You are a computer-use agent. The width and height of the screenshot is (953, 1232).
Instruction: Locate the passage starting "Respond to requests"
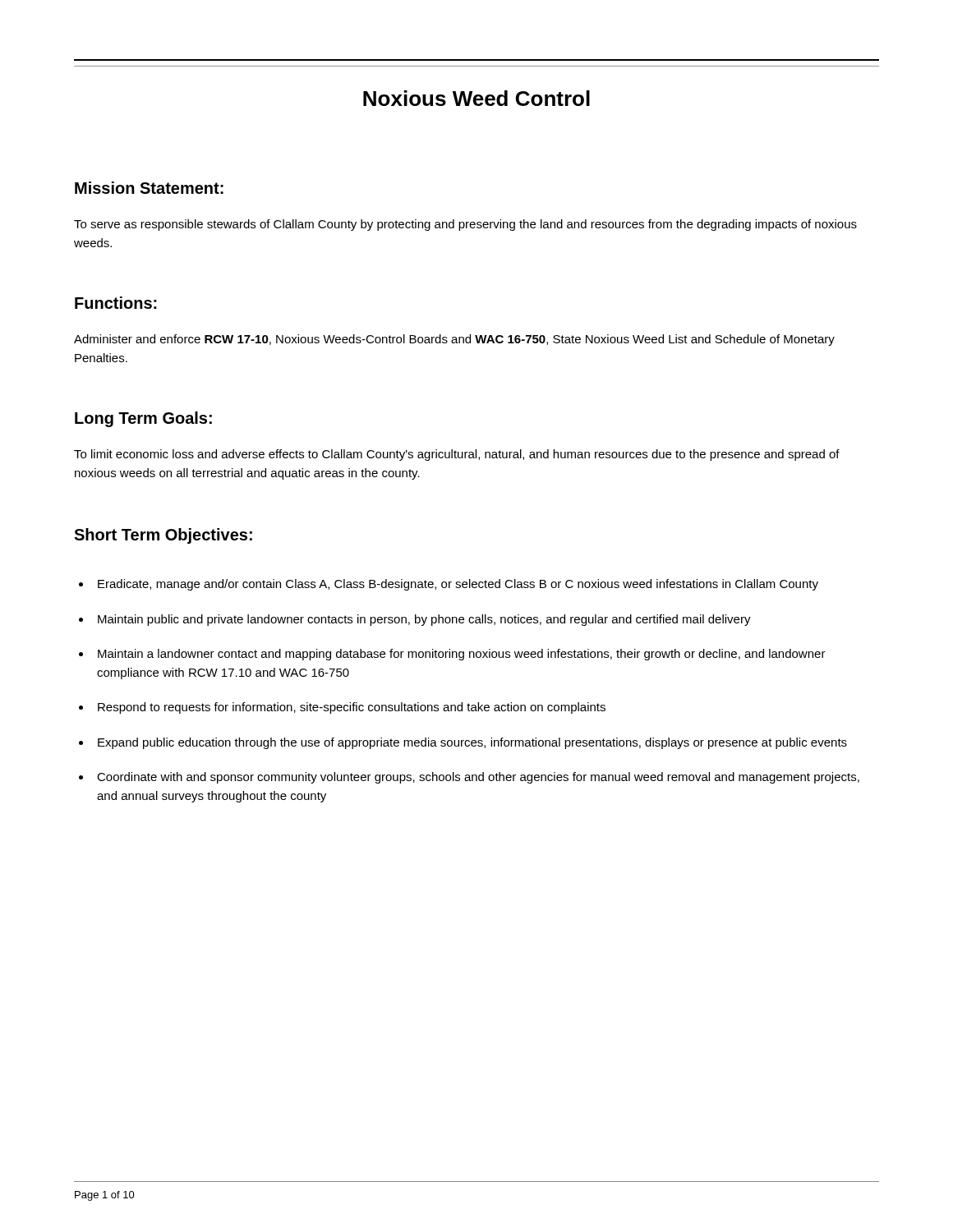pos(351,707)
